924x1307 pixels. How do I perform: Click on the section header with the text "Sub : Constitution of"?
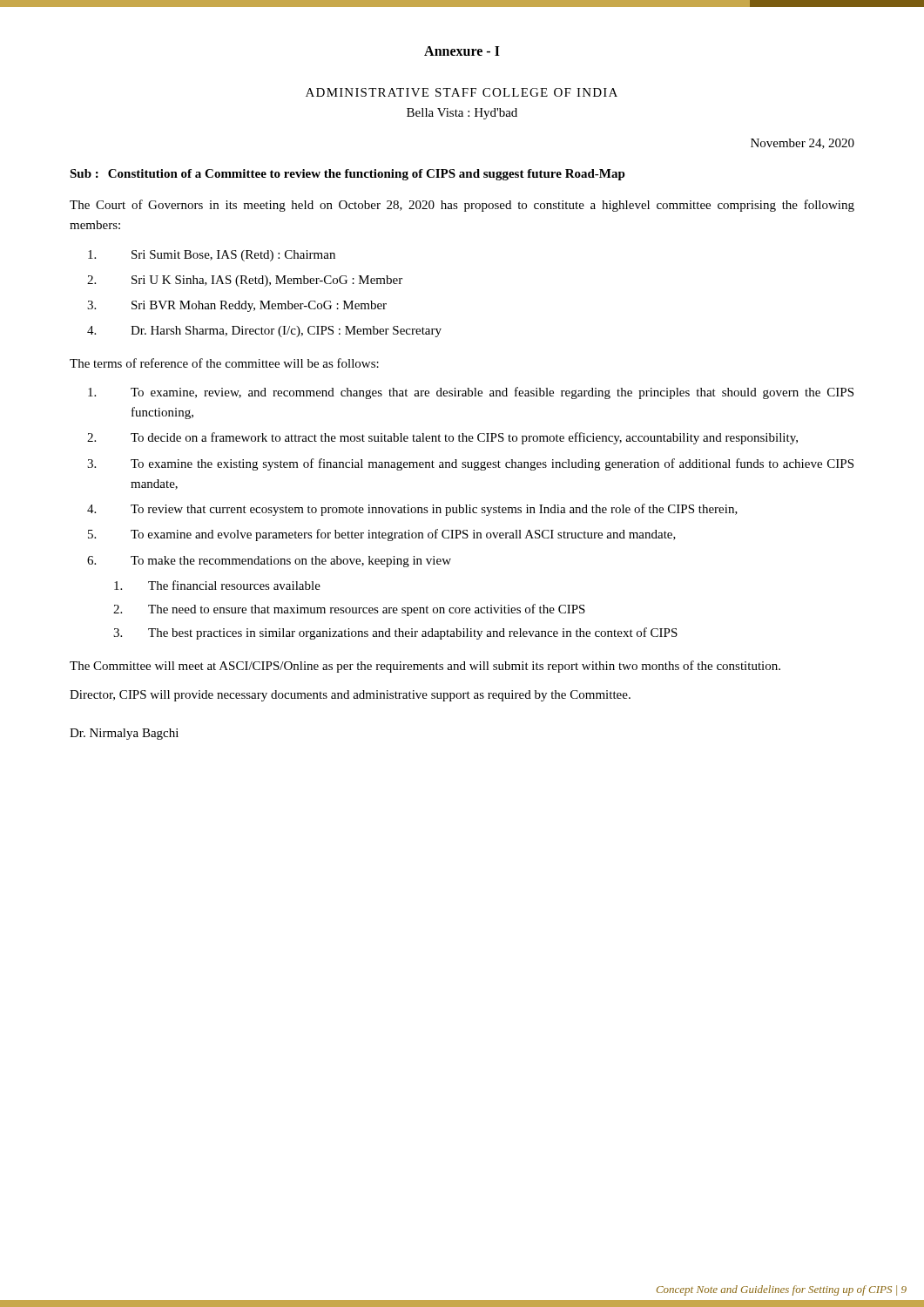tap(347, 174)
